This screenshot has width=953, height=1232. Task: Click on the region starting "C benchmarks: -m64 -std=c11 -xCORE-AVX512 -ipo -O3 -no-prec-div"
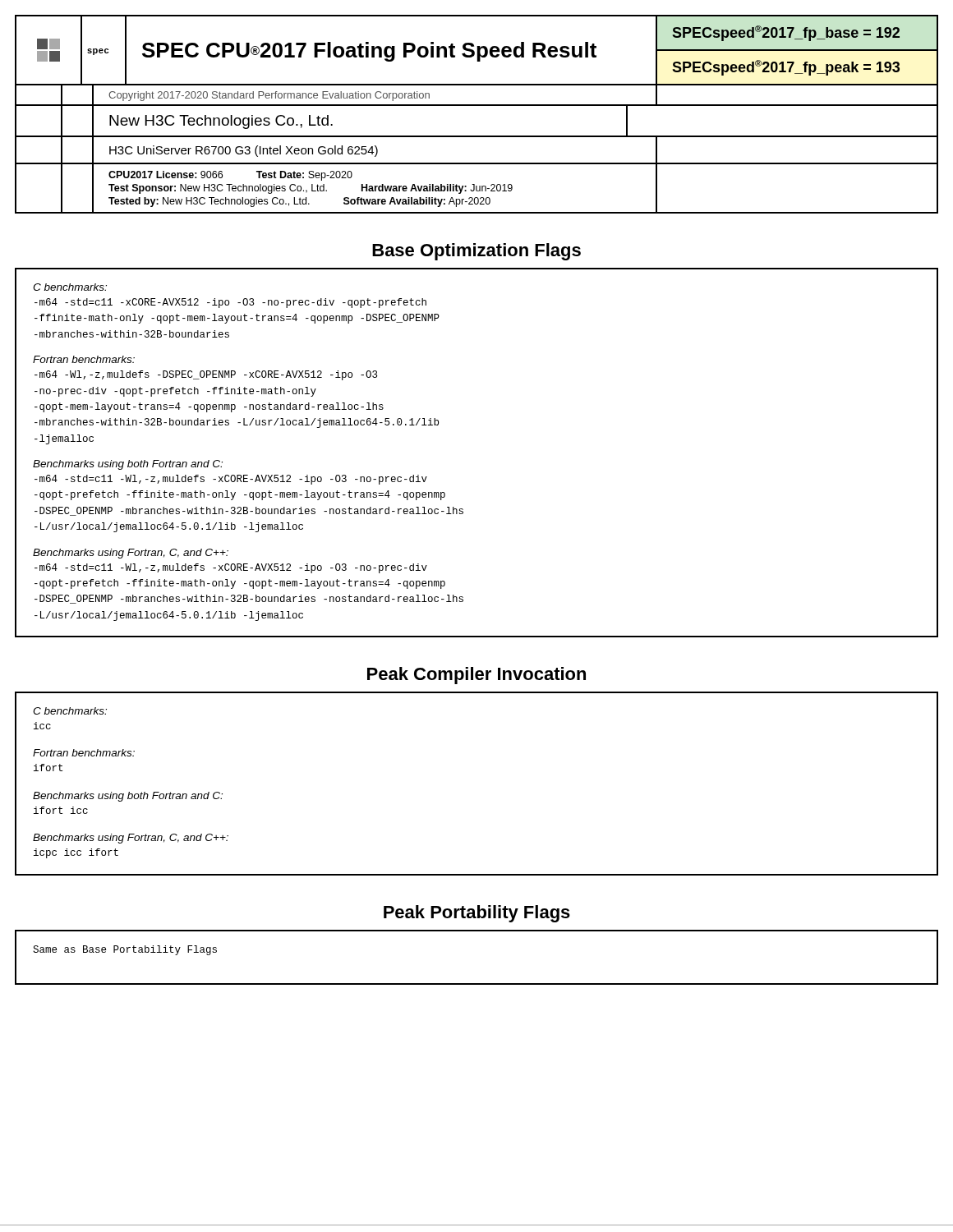tap(70, 287)
